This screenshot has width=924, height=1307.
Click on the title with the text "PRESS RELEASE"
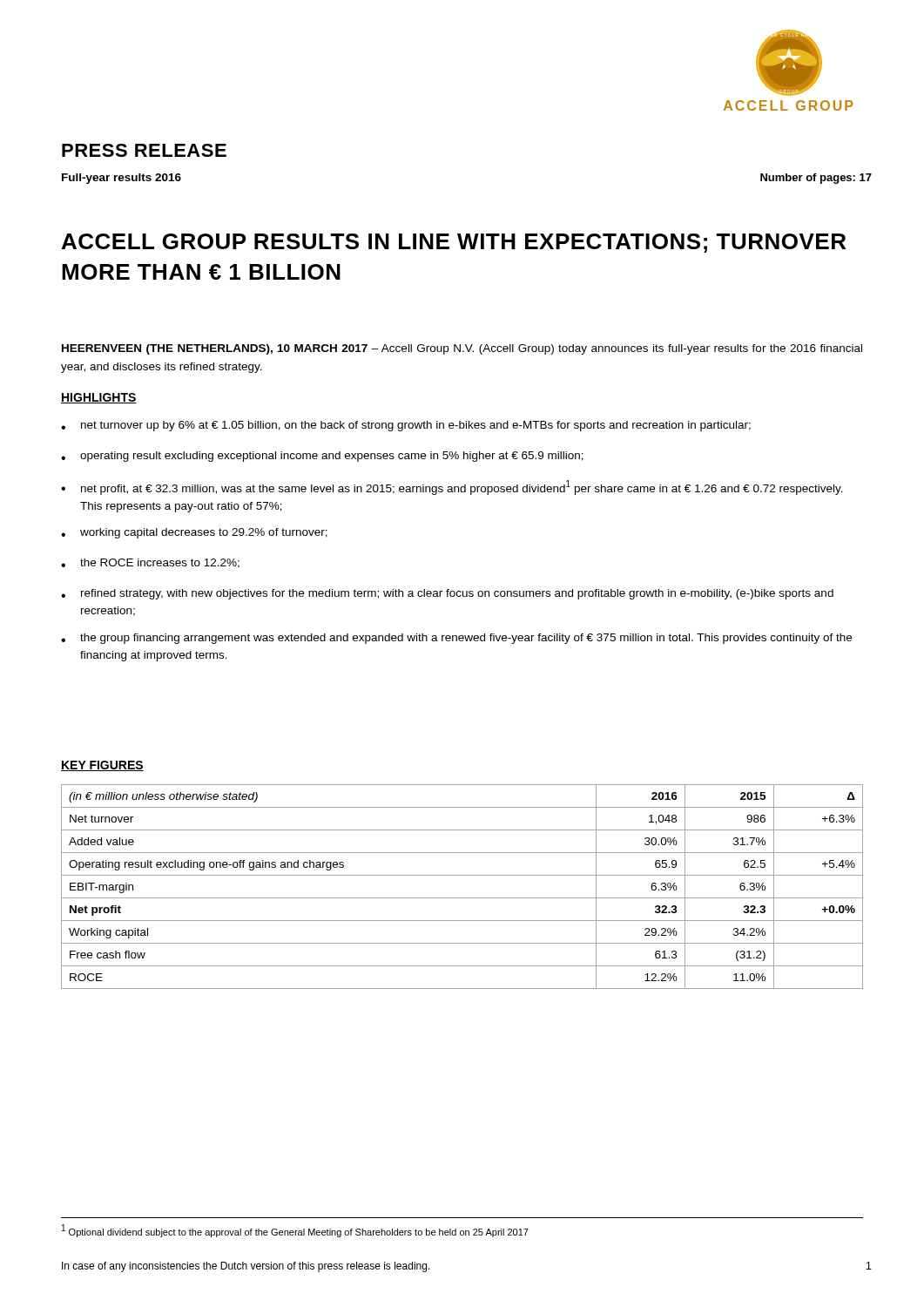pos(144,150)
